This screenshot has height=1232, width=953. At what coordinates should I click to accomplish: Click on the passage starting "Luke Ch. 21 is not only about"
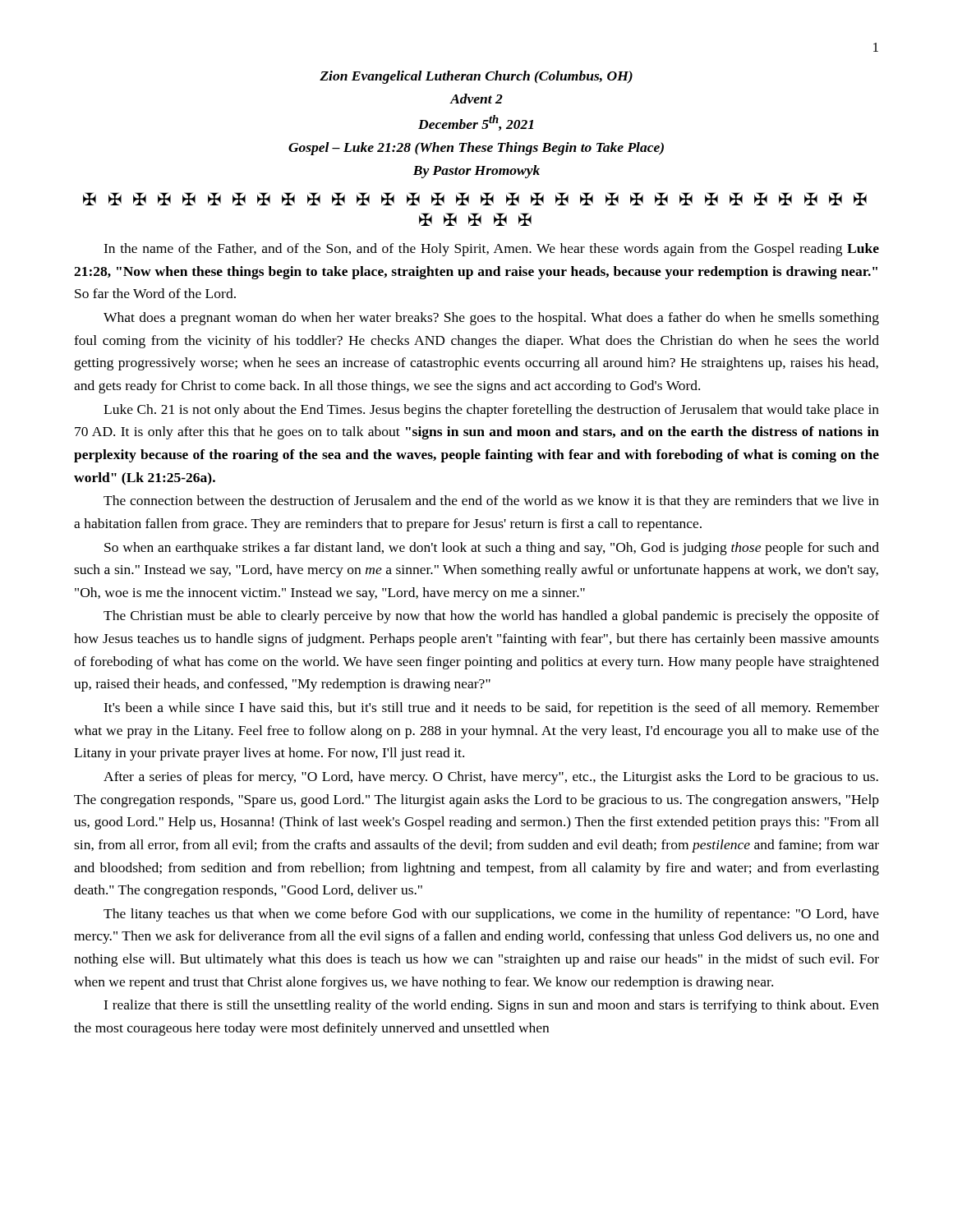(x=476, y=443)
